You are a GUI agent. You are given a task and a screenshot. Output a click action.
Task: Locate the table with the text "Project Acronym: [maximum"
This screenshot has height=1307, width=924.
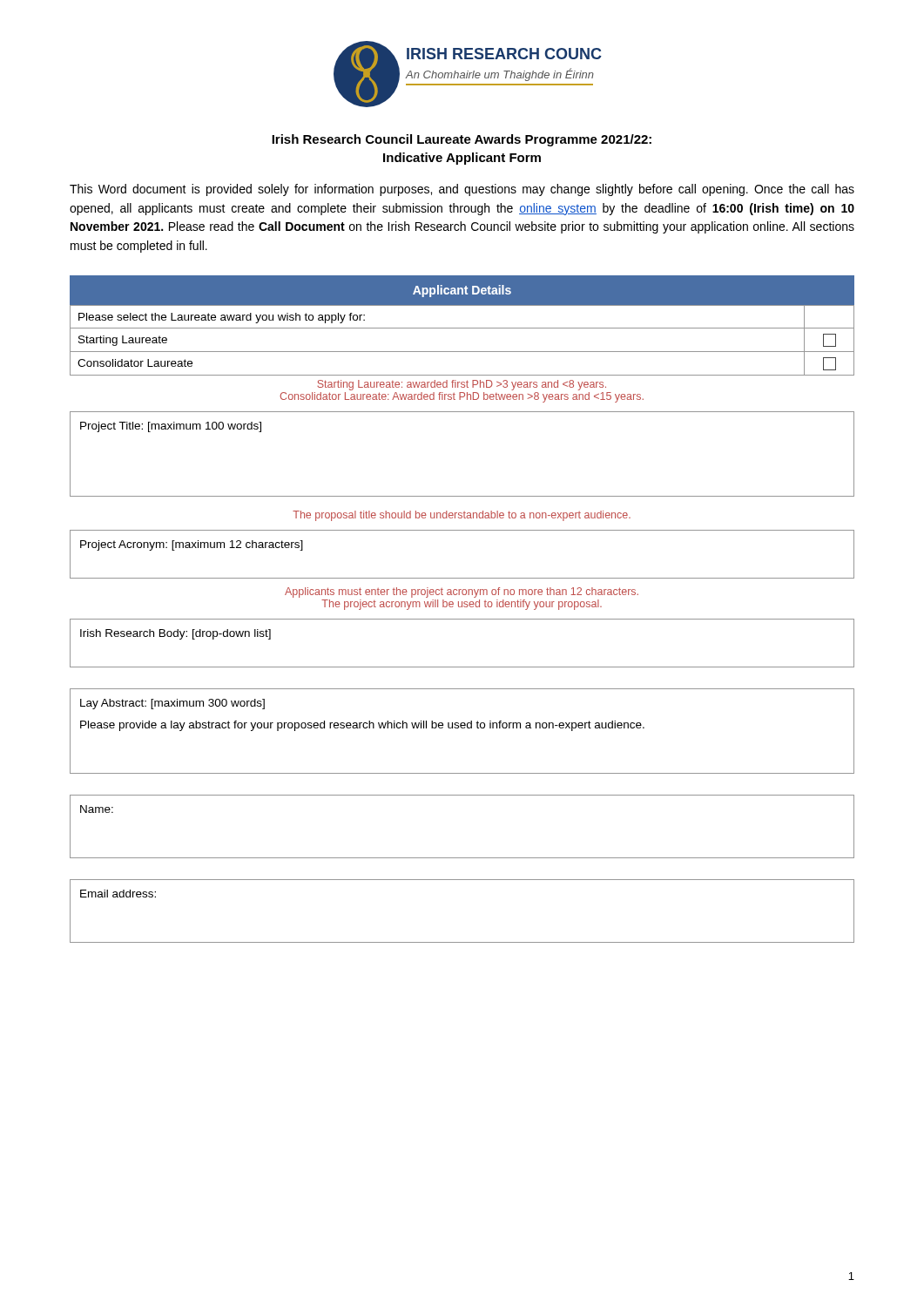pyautogui.click(x=462, y=554)
